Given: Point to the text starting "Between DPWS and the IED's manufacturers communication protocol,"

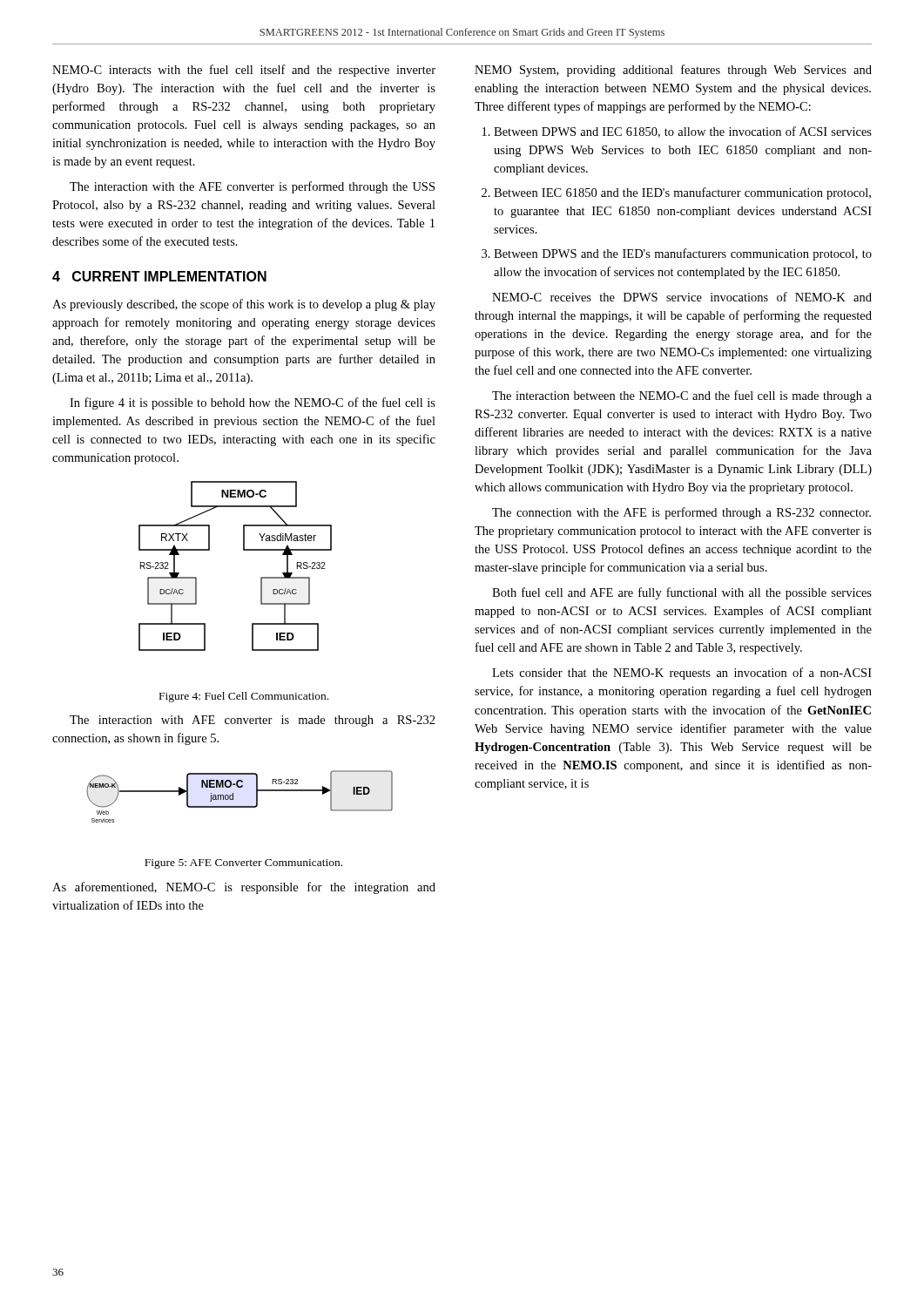Looking at the screenshot, I should pyautogui.click(x=683, y=263).
